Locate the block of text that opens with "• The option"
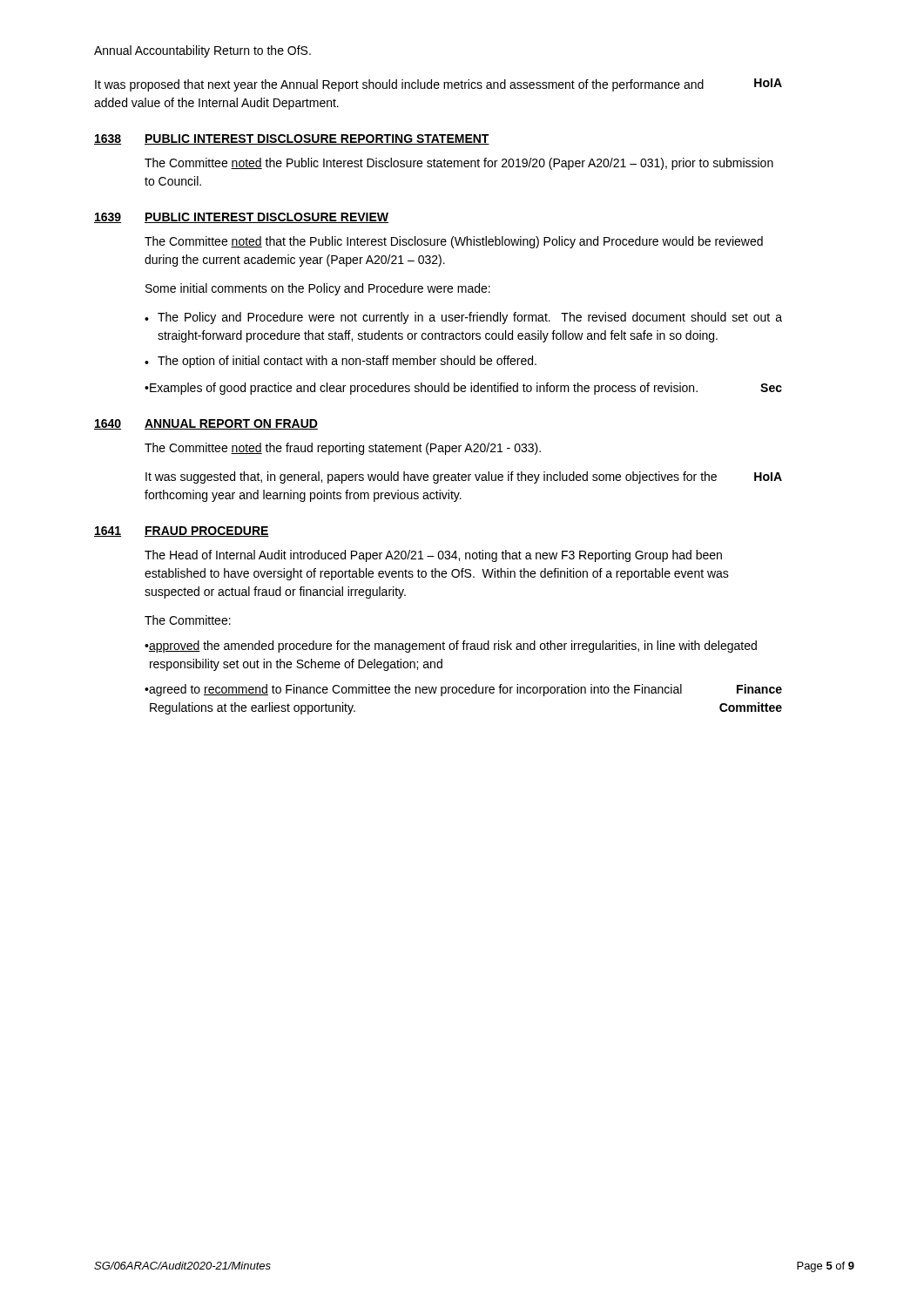Screen dimensions: 1307x924 point(463,362)
